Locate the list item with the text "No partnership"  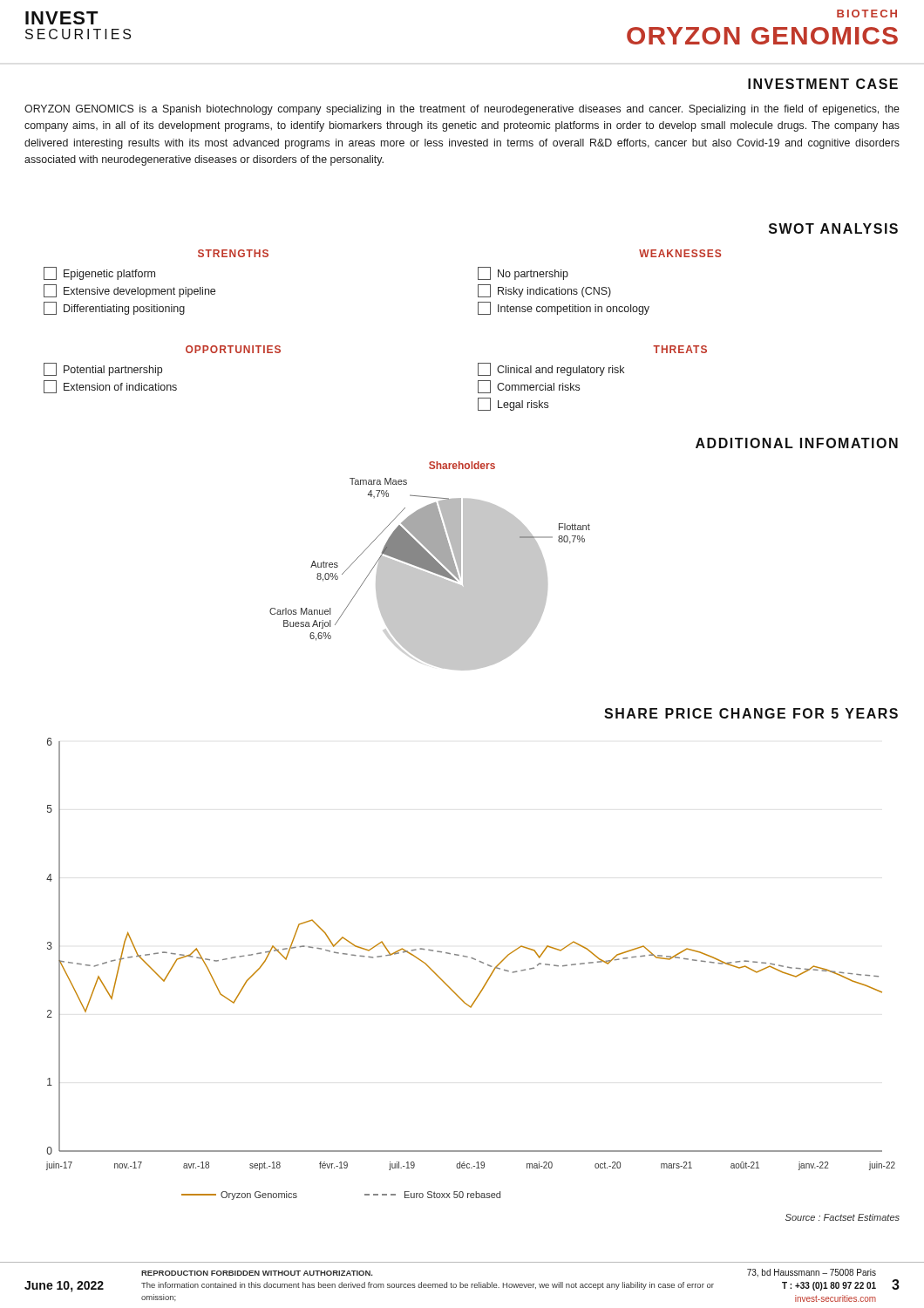pyautogui.click(x=523, y=273)
